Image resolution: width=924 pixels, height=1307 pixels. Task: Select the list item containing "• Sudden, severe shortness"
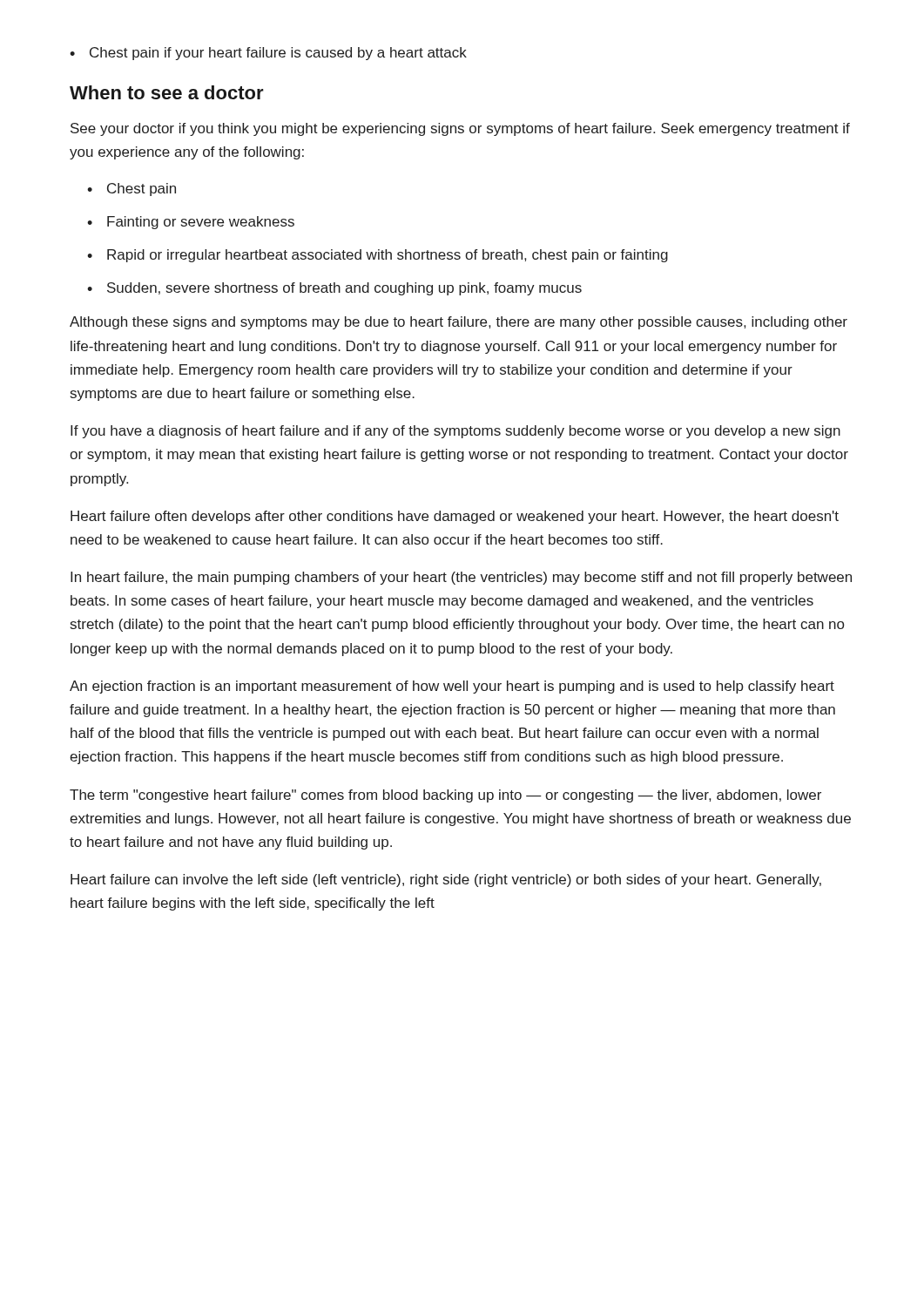point(335,290)
